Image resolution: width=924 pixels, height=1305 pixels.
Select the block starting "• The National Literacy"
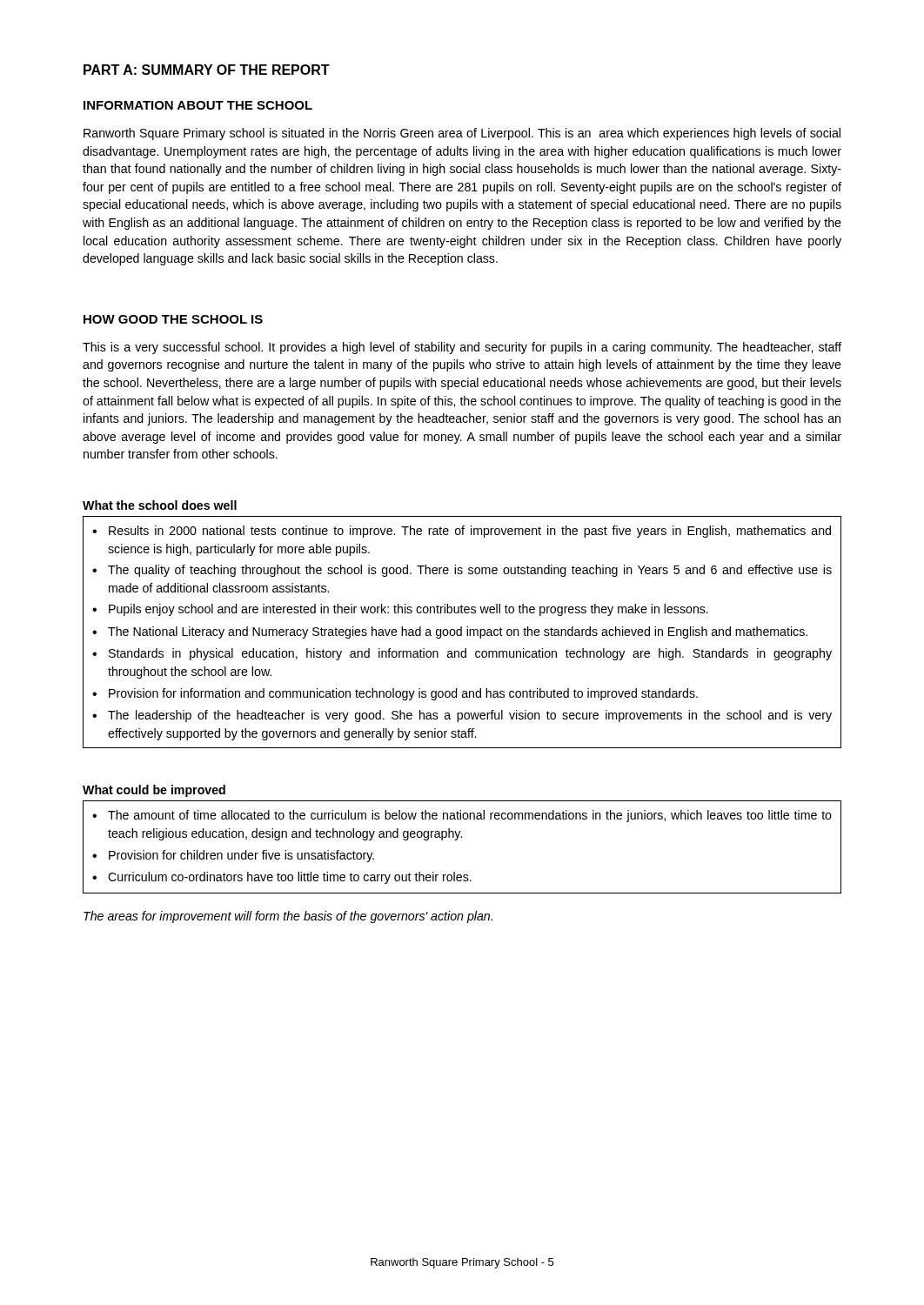pos(462,632)
